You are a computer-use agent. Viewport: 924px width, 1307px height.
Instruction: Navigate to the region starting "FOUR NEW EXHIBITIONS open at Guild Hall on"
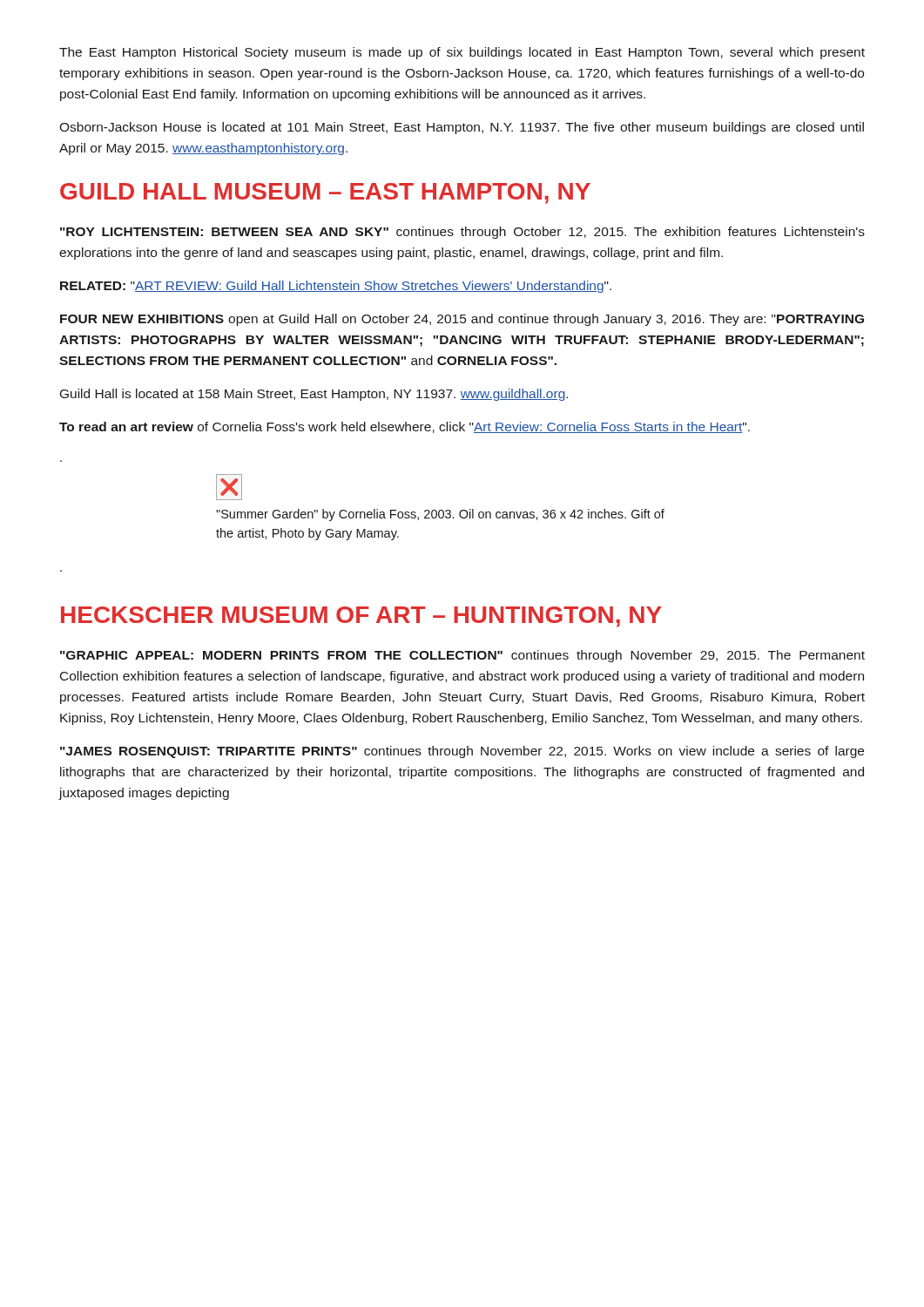coord(462,339)
